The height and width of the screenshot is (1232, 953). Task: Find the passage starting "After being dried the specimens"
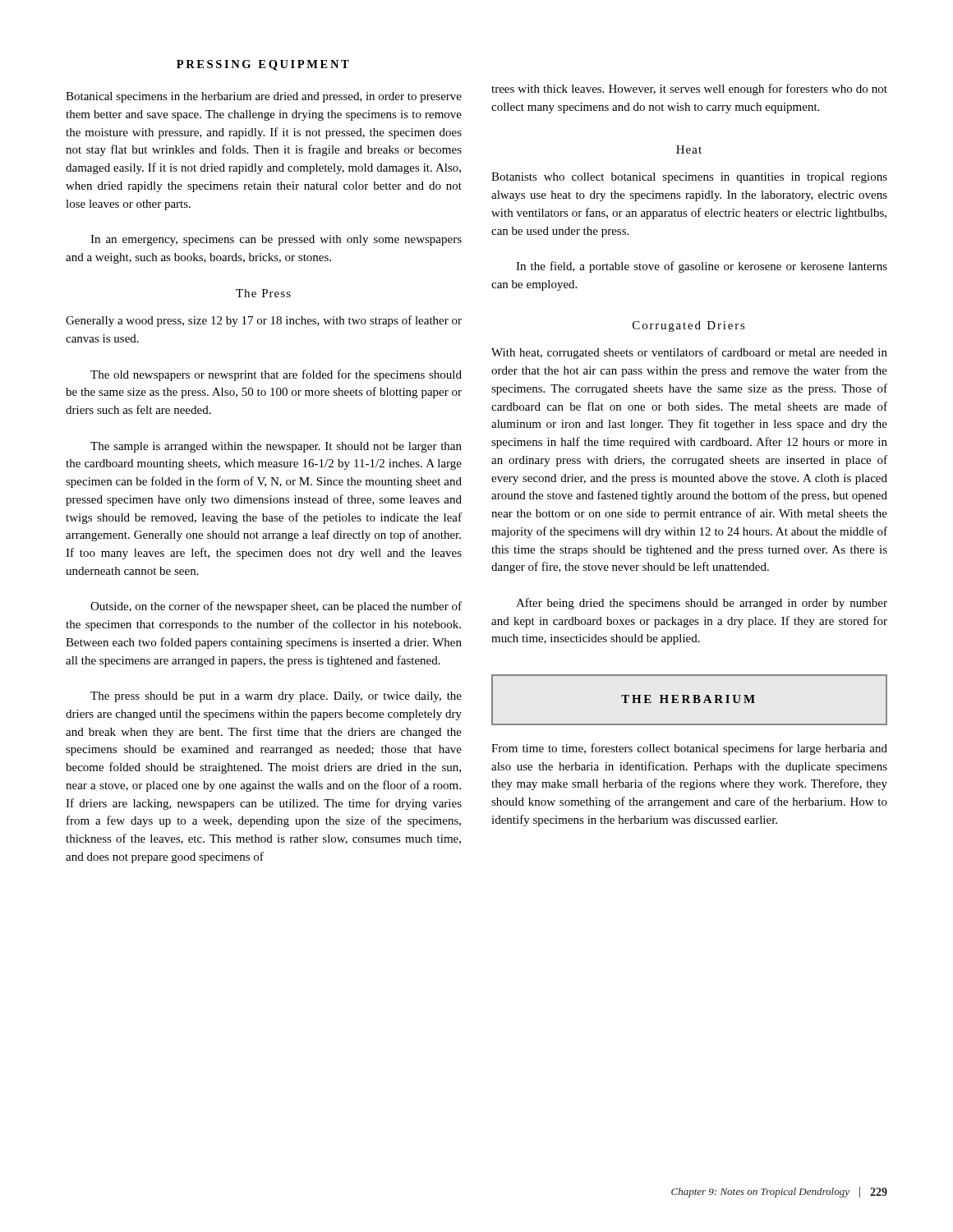tap(689, 621)
